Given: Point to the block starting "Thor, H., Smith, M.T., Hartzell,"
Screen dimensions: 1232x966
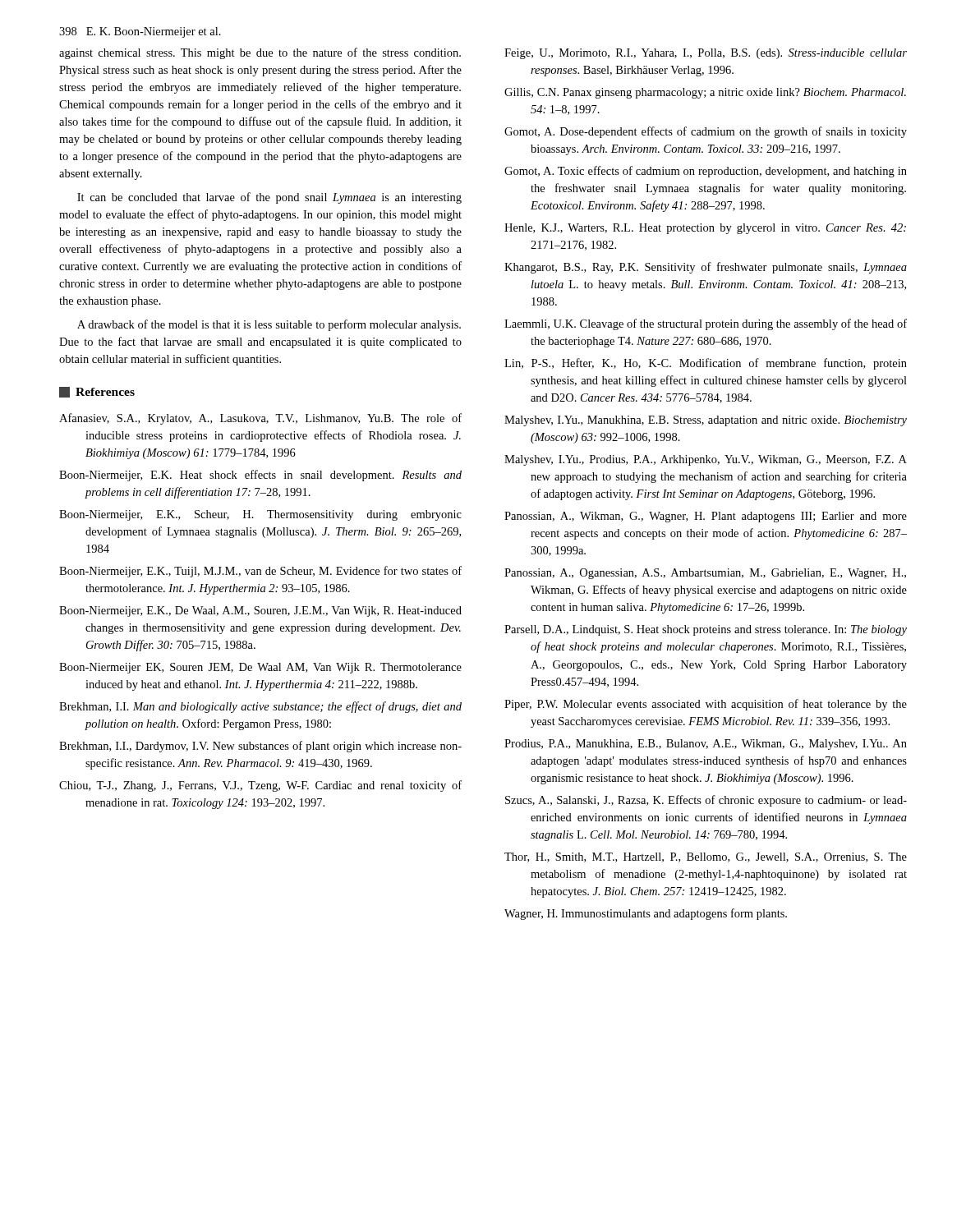Looking at the screenshot, I should coord(706,874).
